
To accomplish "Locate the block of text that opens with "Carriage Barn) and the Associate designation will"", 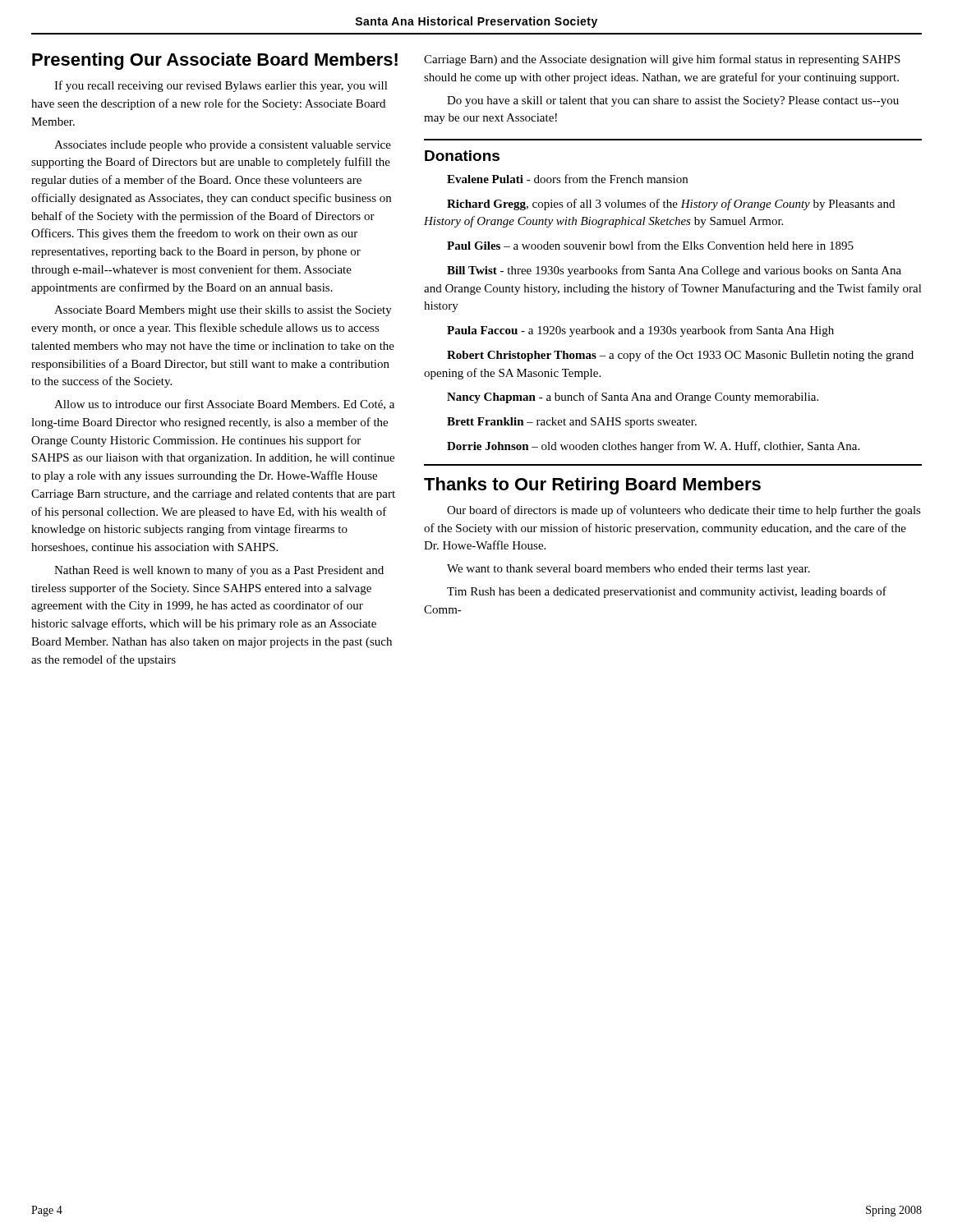I will [x=673, y=89].
